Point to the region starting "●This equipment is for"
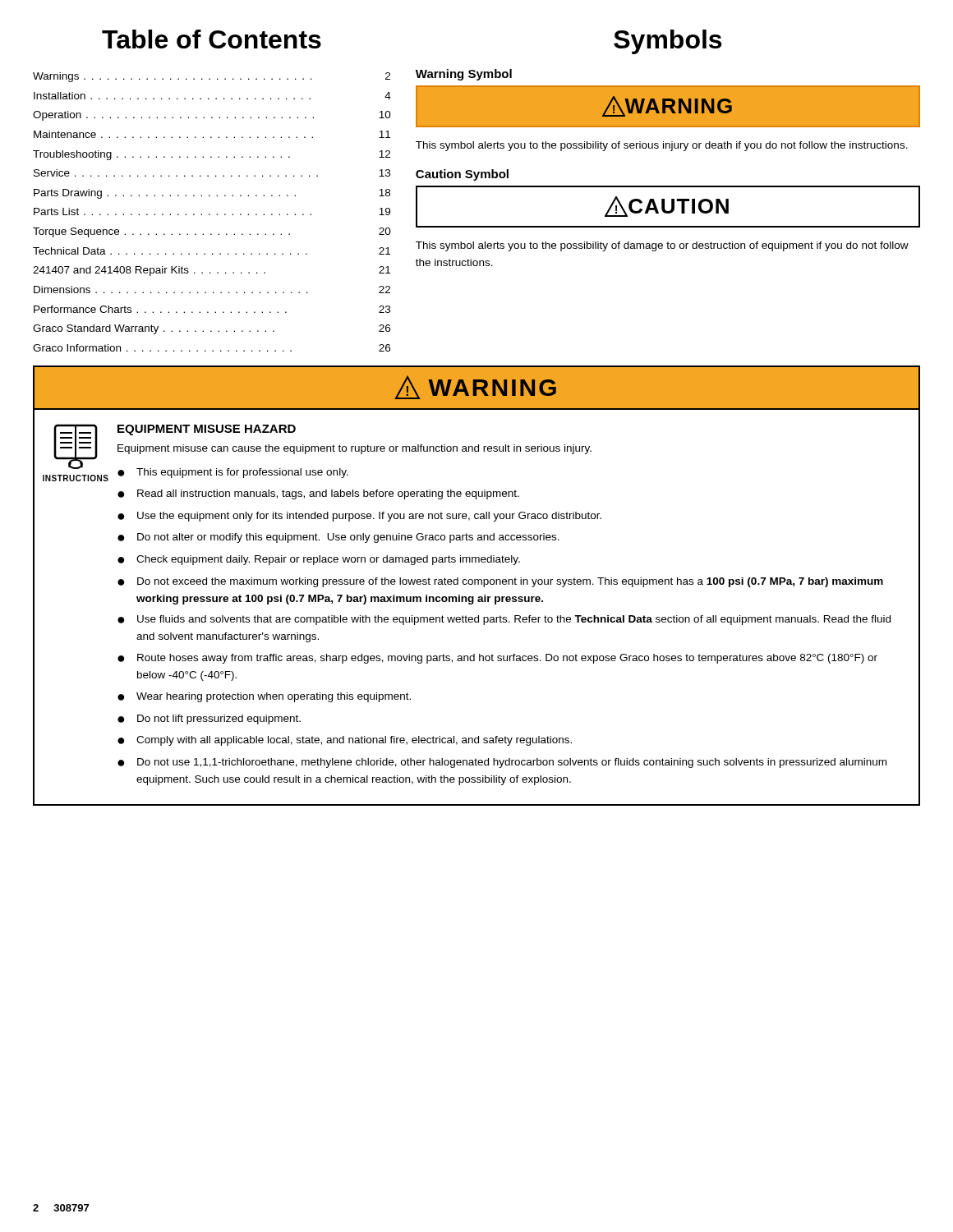 point(233,473)
